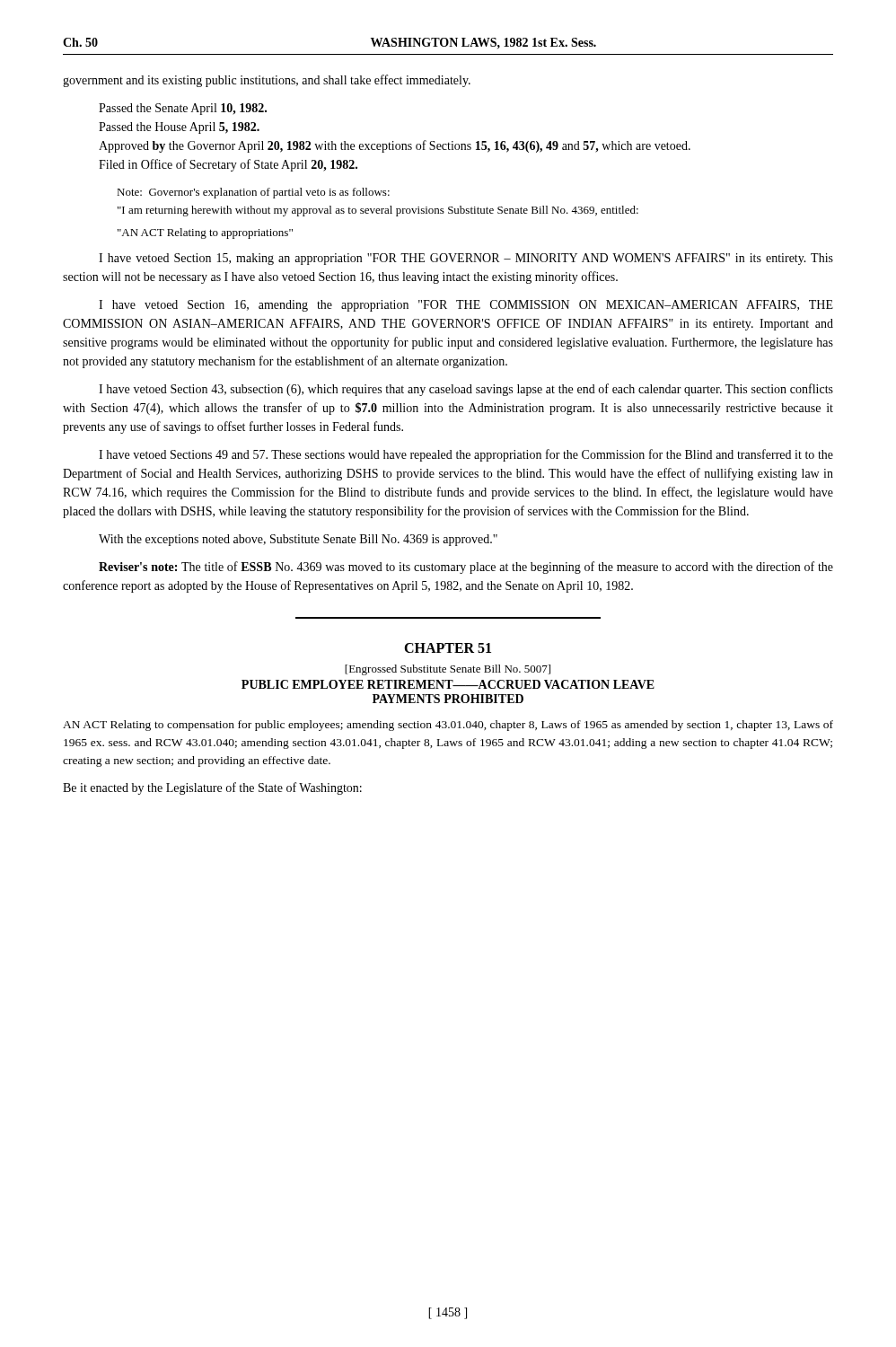Select the text starting "AN ACT Relating to compensation for"
This screenshot has height=1347, width=896.
(448, 742)
